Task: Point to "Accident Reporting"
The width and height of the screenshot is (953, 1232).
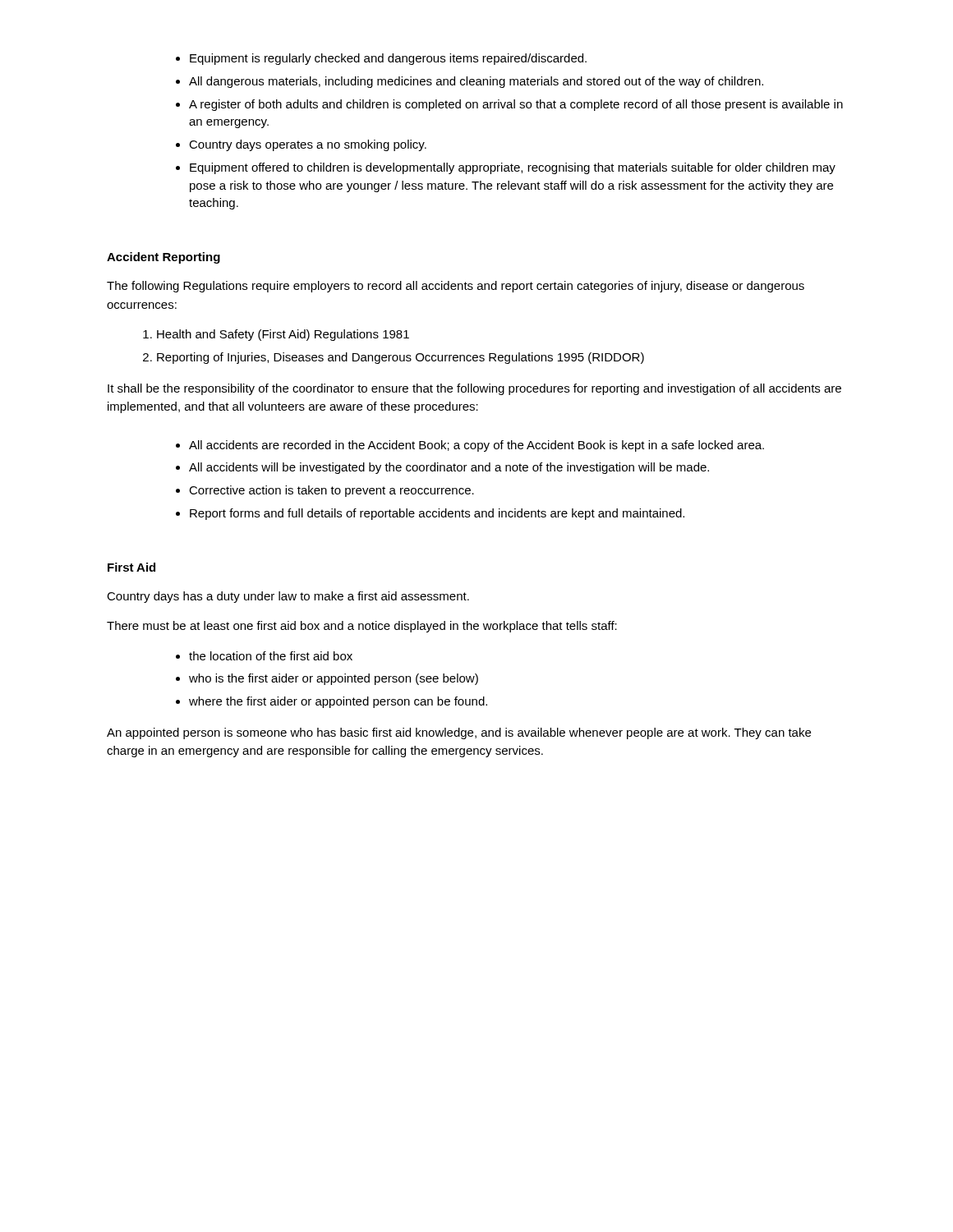Action: point(164,257)
